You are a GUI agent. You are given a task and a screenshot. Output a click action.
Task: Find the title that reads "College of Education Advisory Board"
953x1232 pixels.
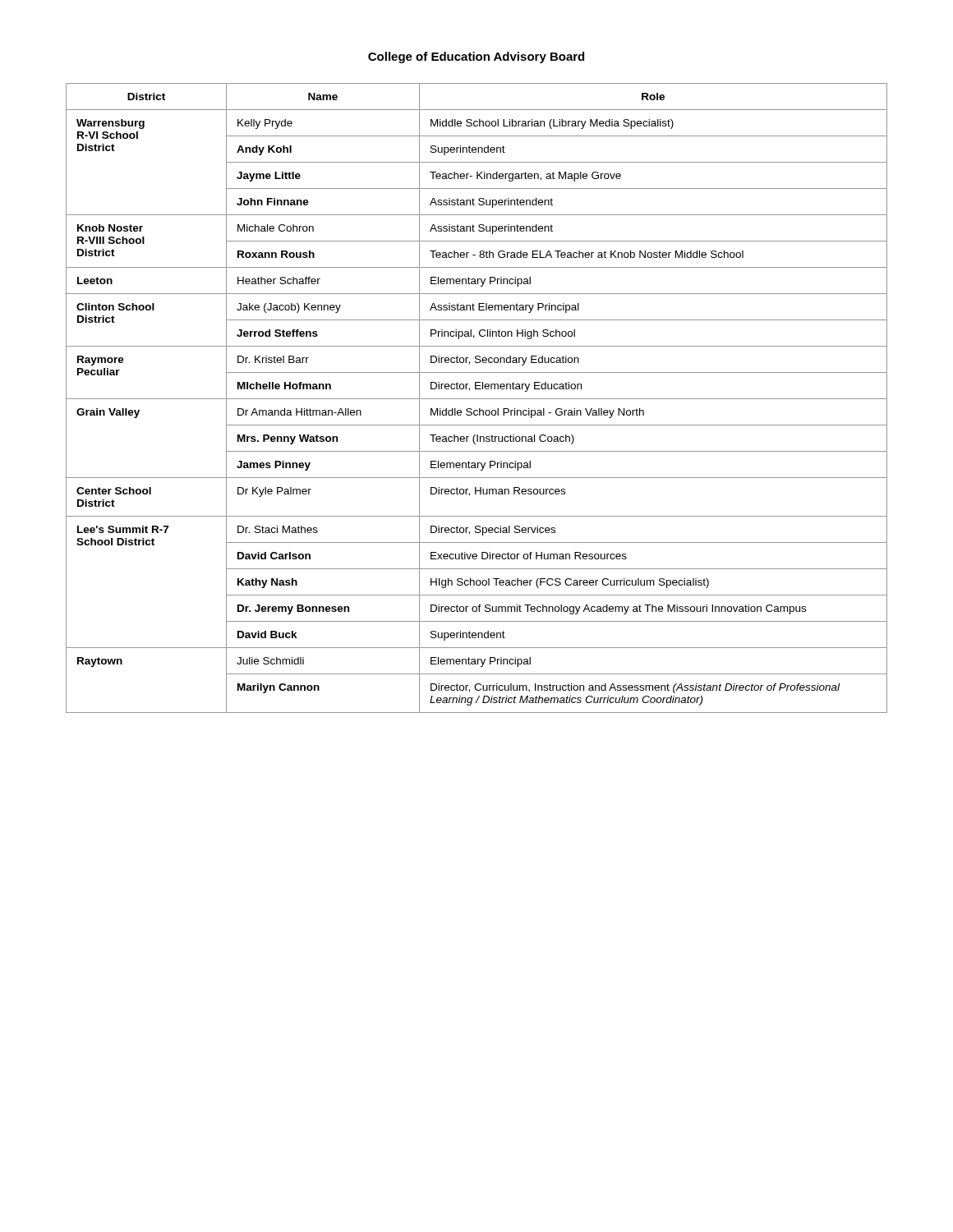(476, 56)
